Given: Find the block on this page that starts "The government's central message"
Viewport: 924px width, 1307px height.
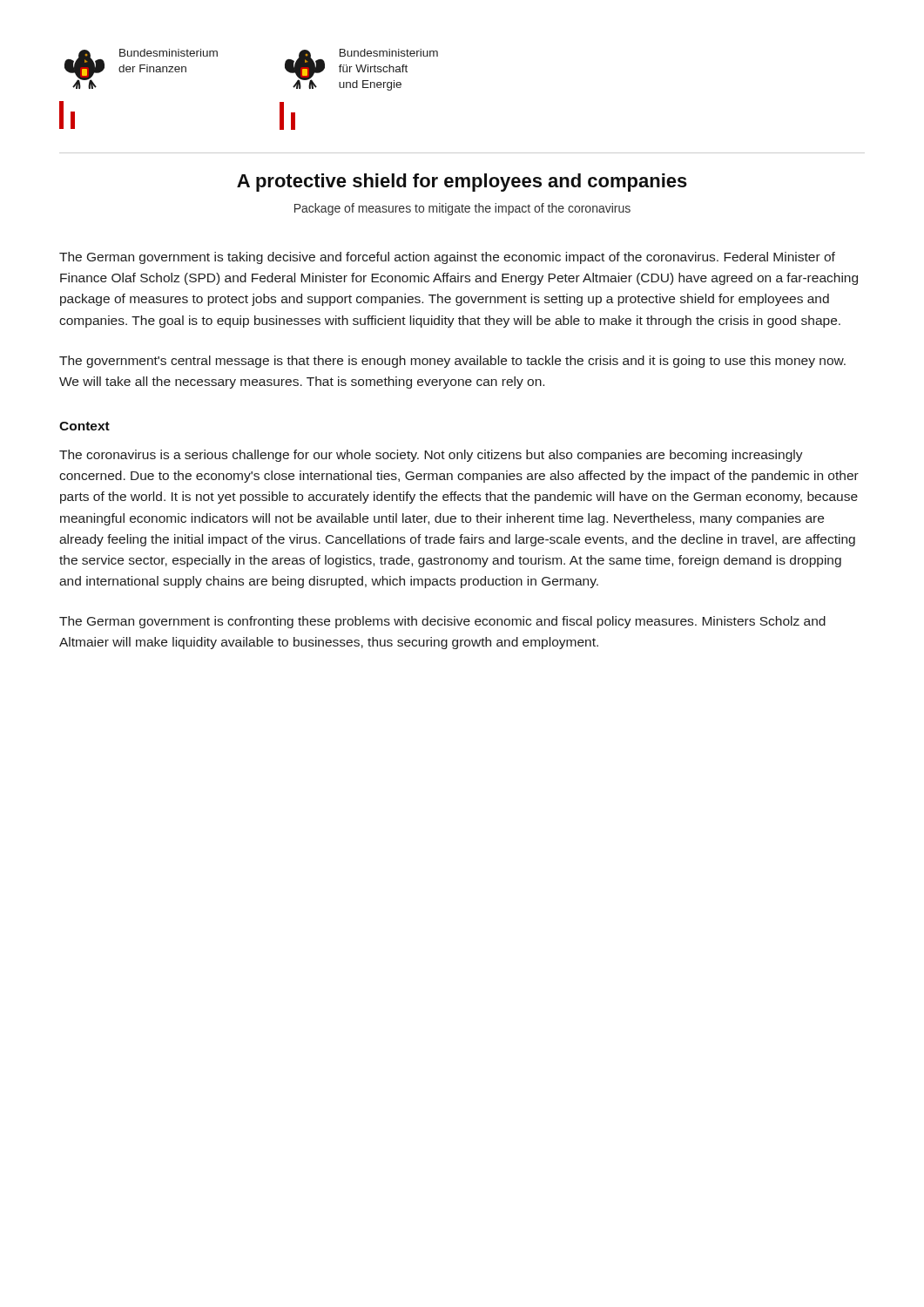Looking at the screenshot, I should pyautogui.click(x=453, y=371).
